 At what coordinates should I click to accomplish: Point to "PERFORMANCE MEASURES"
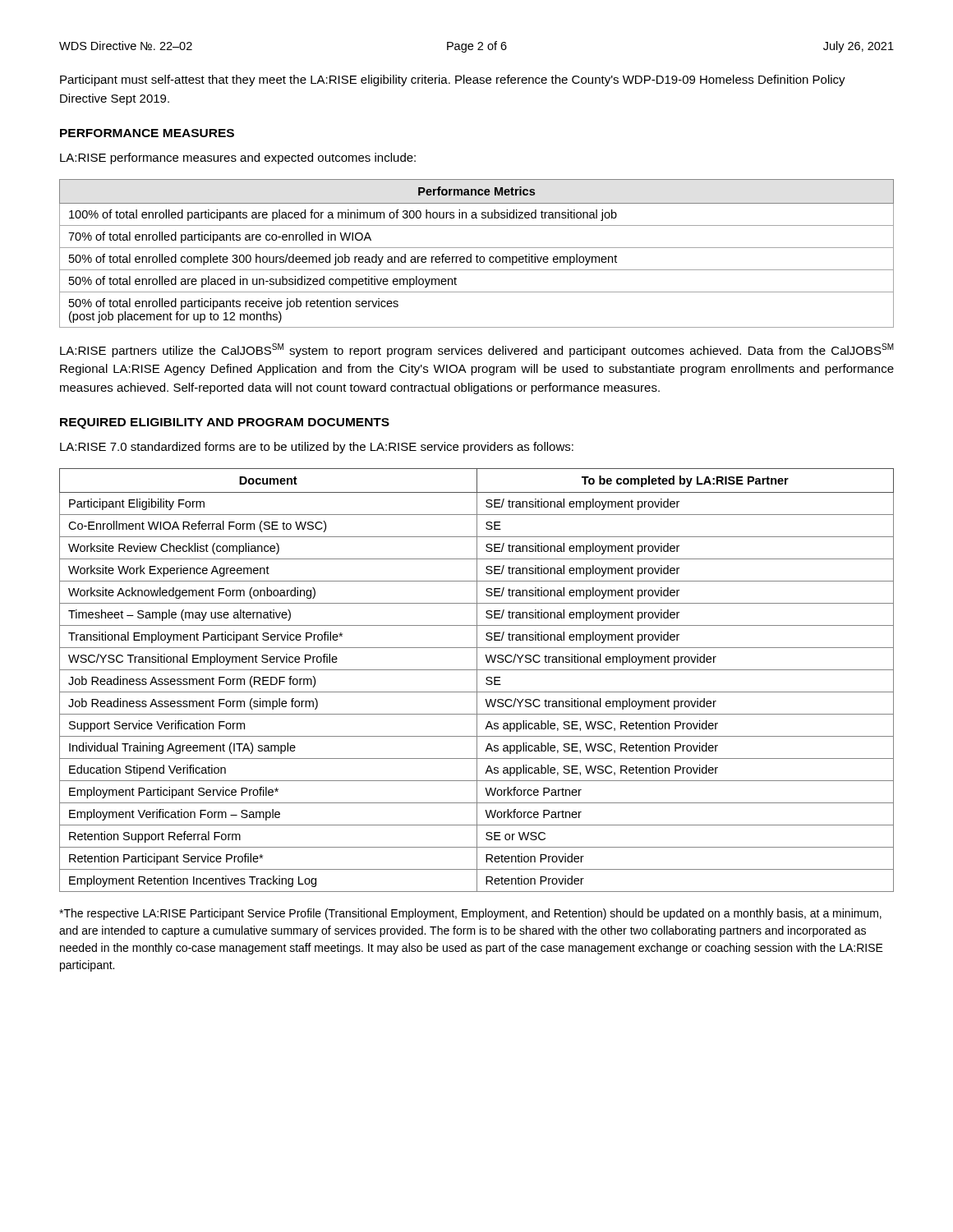coord(147,133)
